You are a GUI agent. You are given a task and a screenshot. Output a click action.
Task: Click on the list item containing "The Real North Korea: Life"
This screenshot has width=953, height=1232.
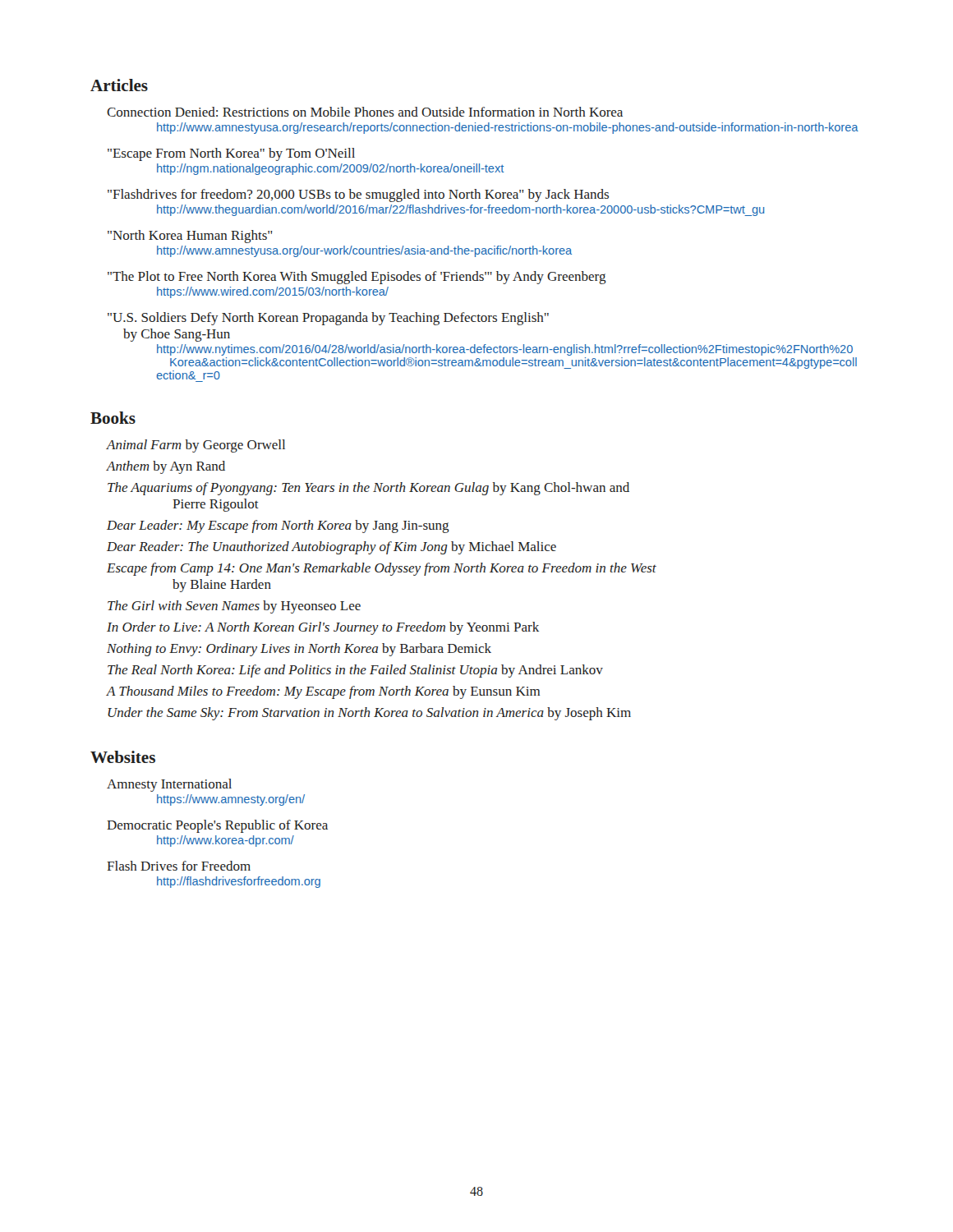(355, 670)
